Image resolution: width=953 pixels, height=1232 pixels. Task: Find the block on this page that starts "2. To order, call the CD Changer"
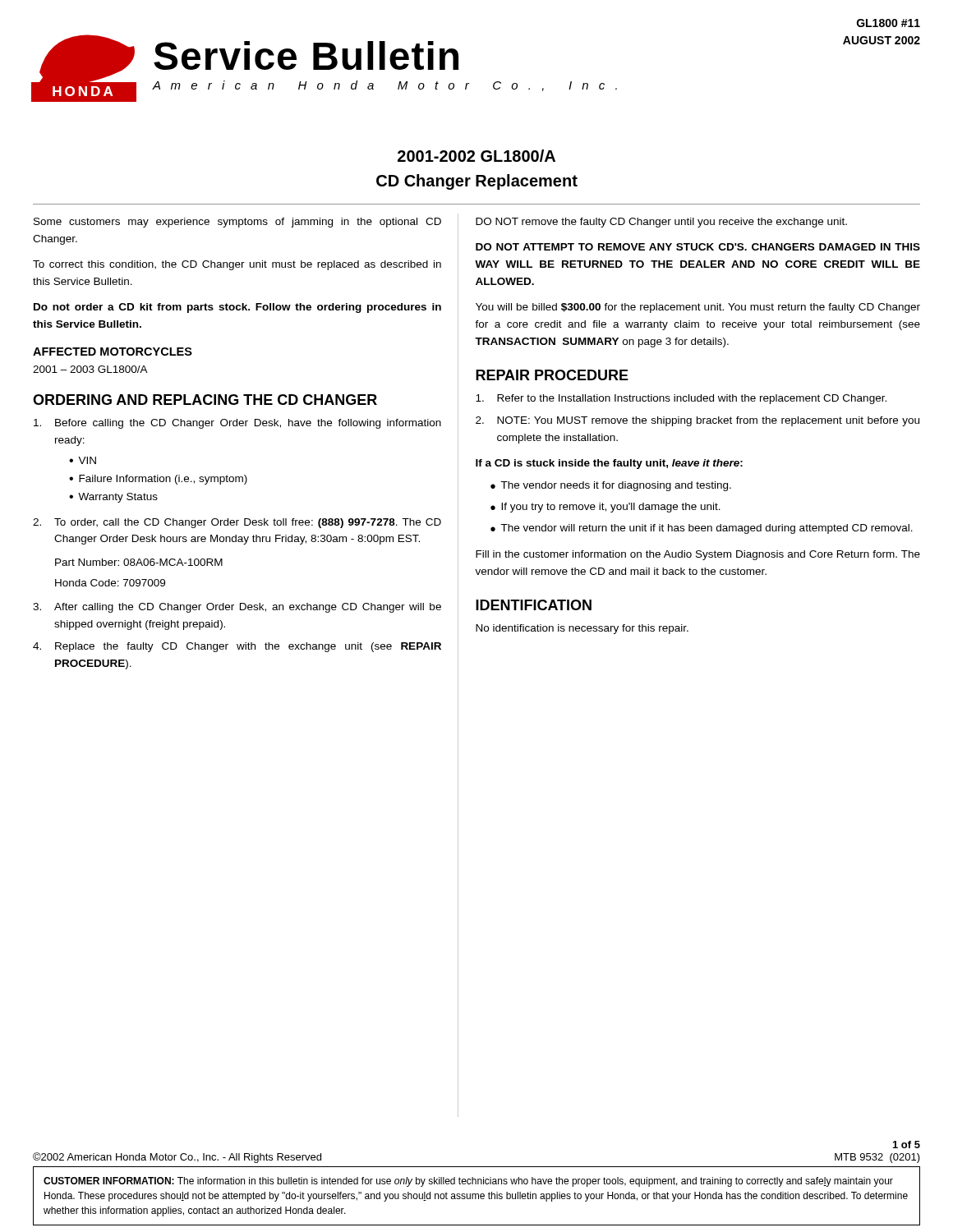(237, 553)
